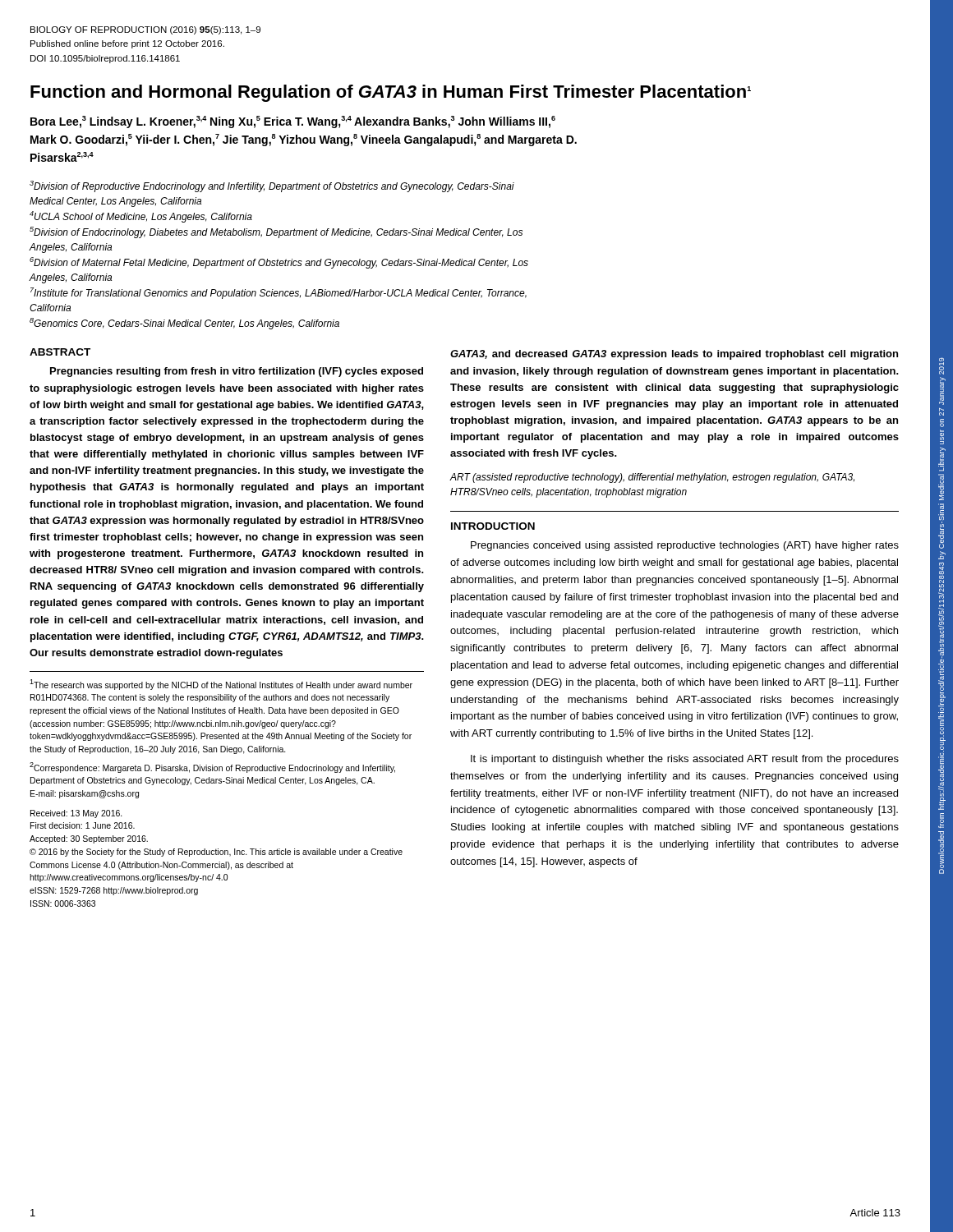The height and width of the screenshot is (1232, 953).
Task: Find the block on this page that starts "Pregnancies conceived using assisted reproductive"
Action: click(674, 704)
